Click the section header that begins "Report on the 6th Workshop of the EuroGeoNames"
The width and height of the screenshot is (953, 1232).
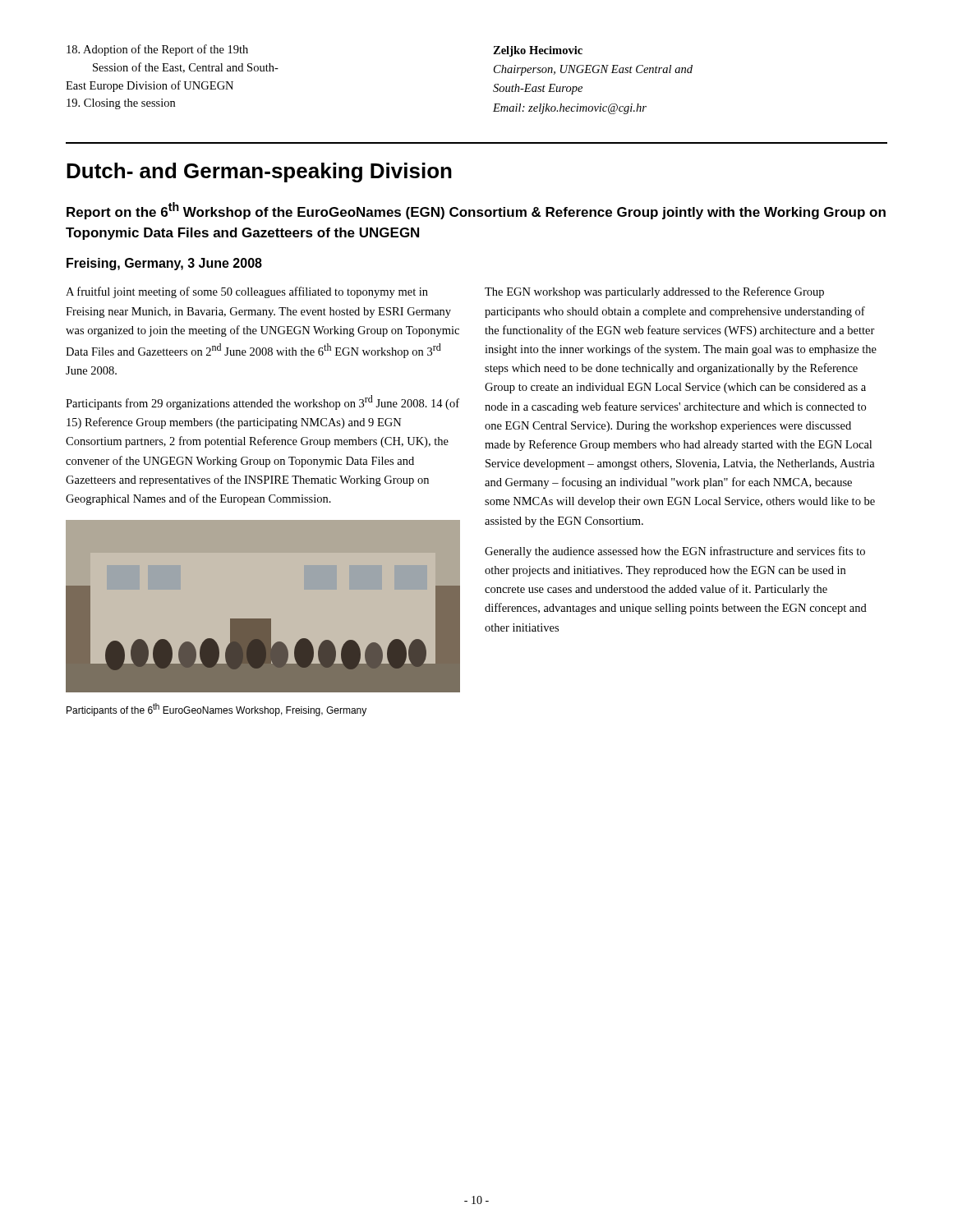click(476, 220)
